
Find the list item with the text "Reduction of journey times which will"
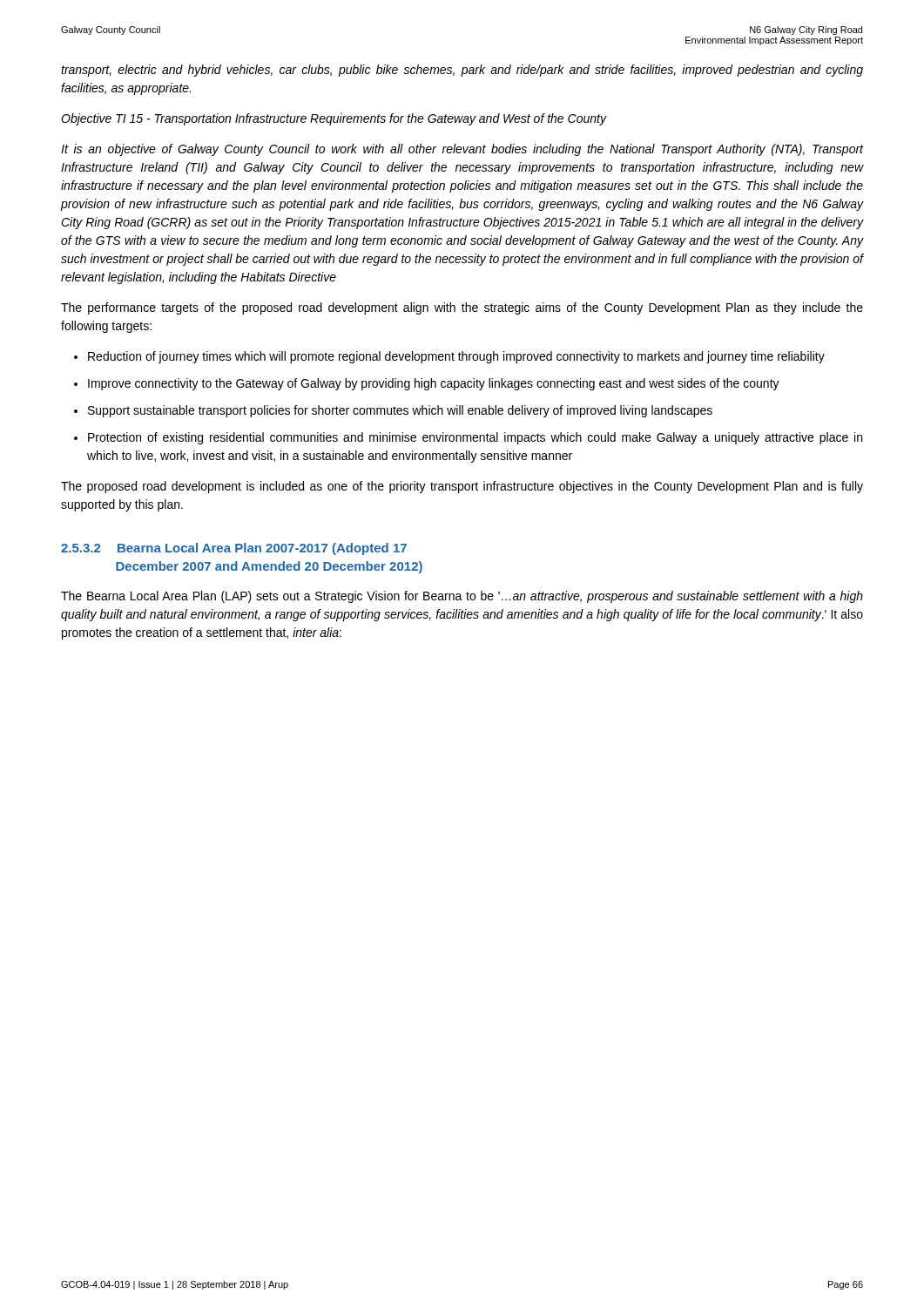point(475,357)
